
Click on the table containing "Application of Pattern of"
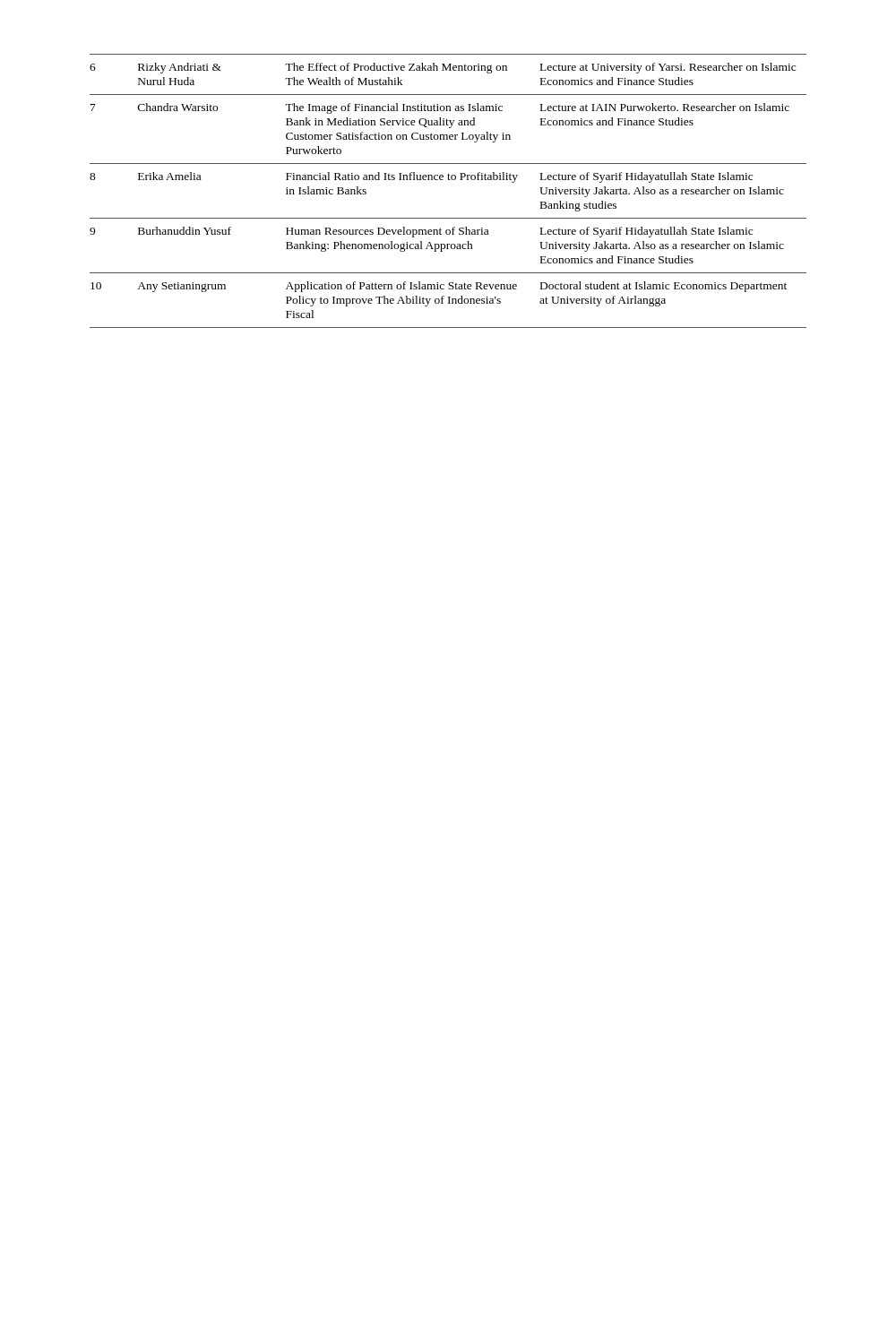point(448,191)
